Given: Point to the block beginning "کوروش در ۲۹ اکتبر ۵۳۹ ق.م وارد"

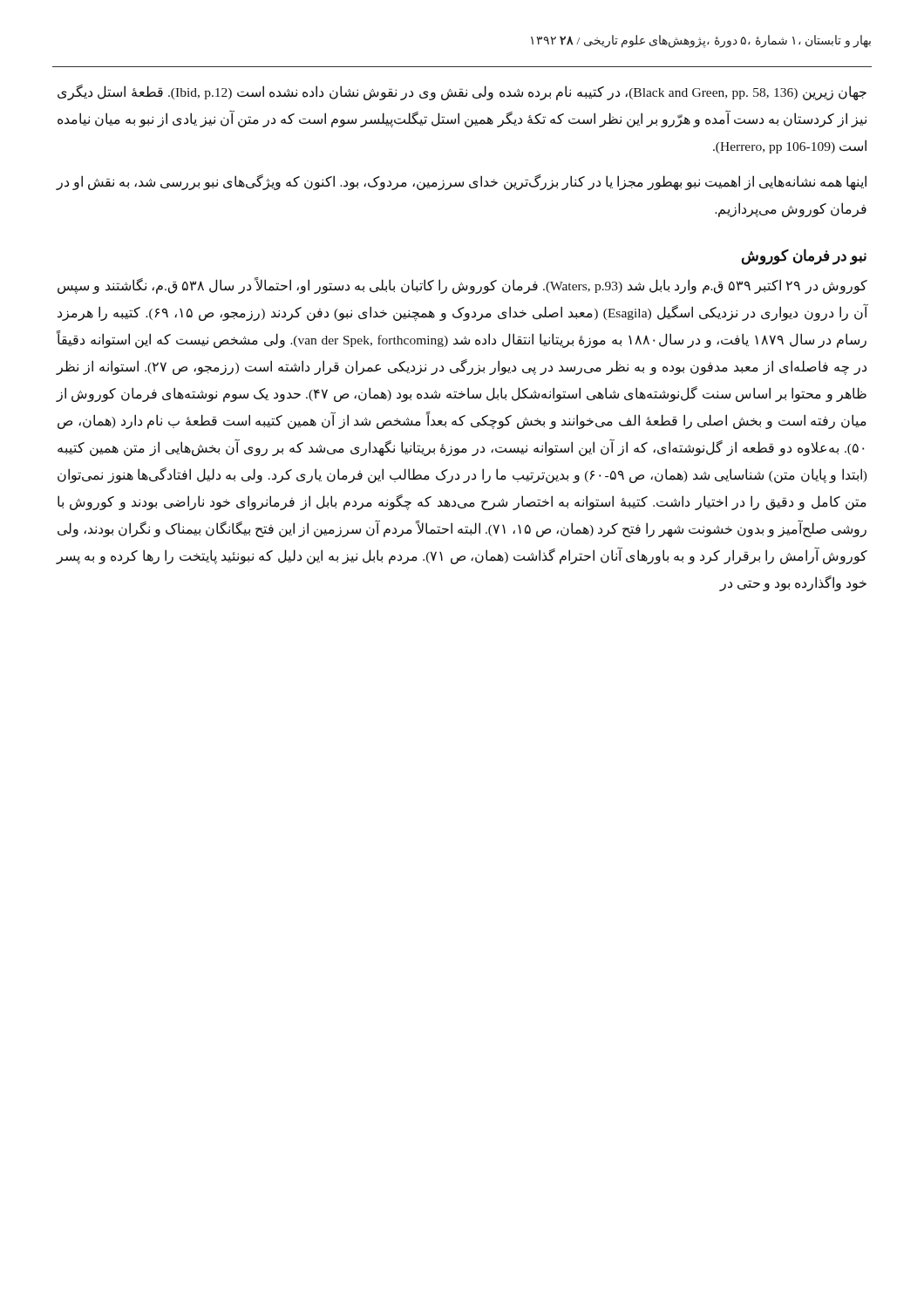Looking at the screenshot, I should pos(462,434).
